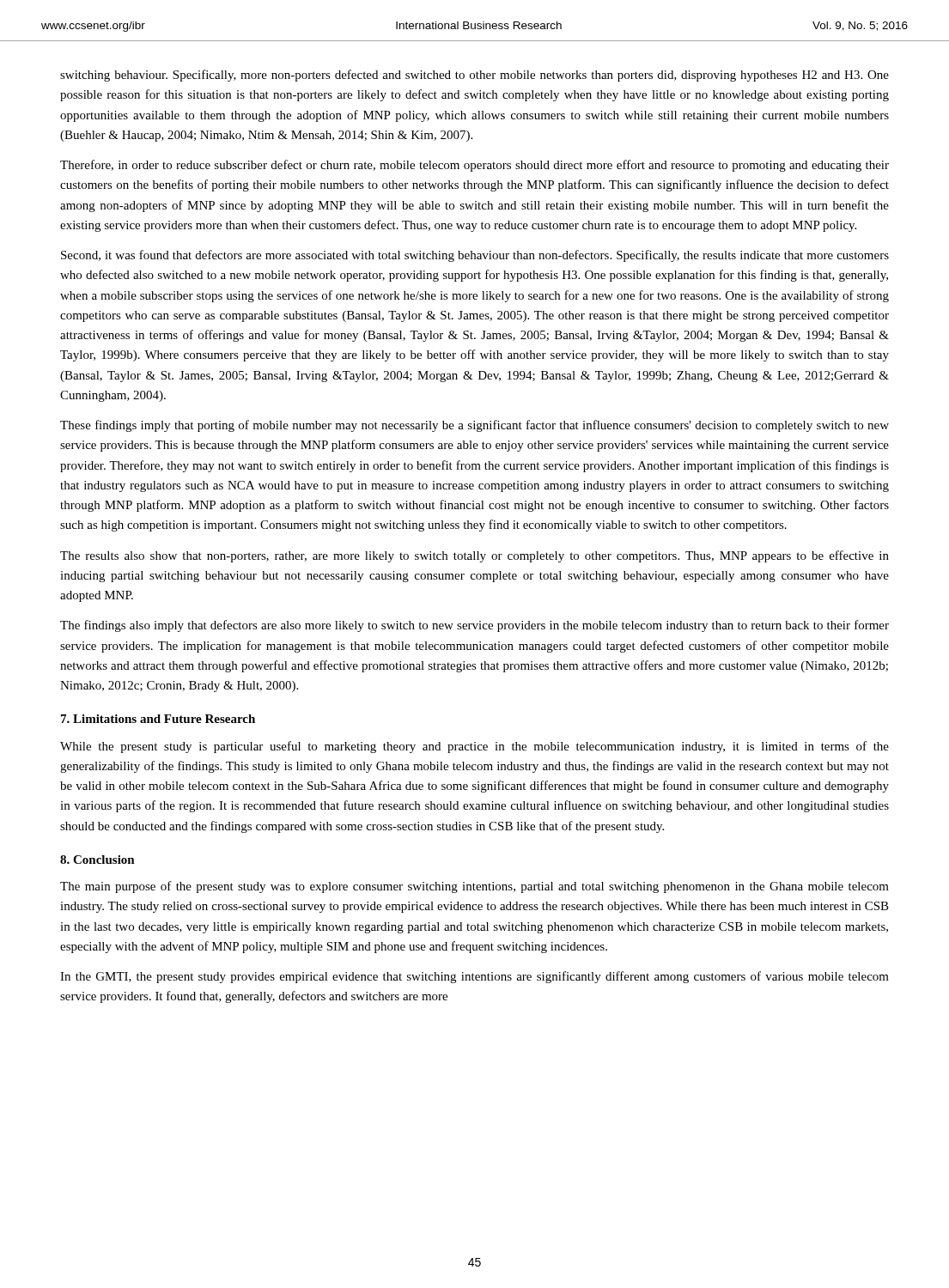This screenshot has height=1288, width=949.
Task: Point to the block starting "These findings imply that porting"
Action: pos(474,476)
